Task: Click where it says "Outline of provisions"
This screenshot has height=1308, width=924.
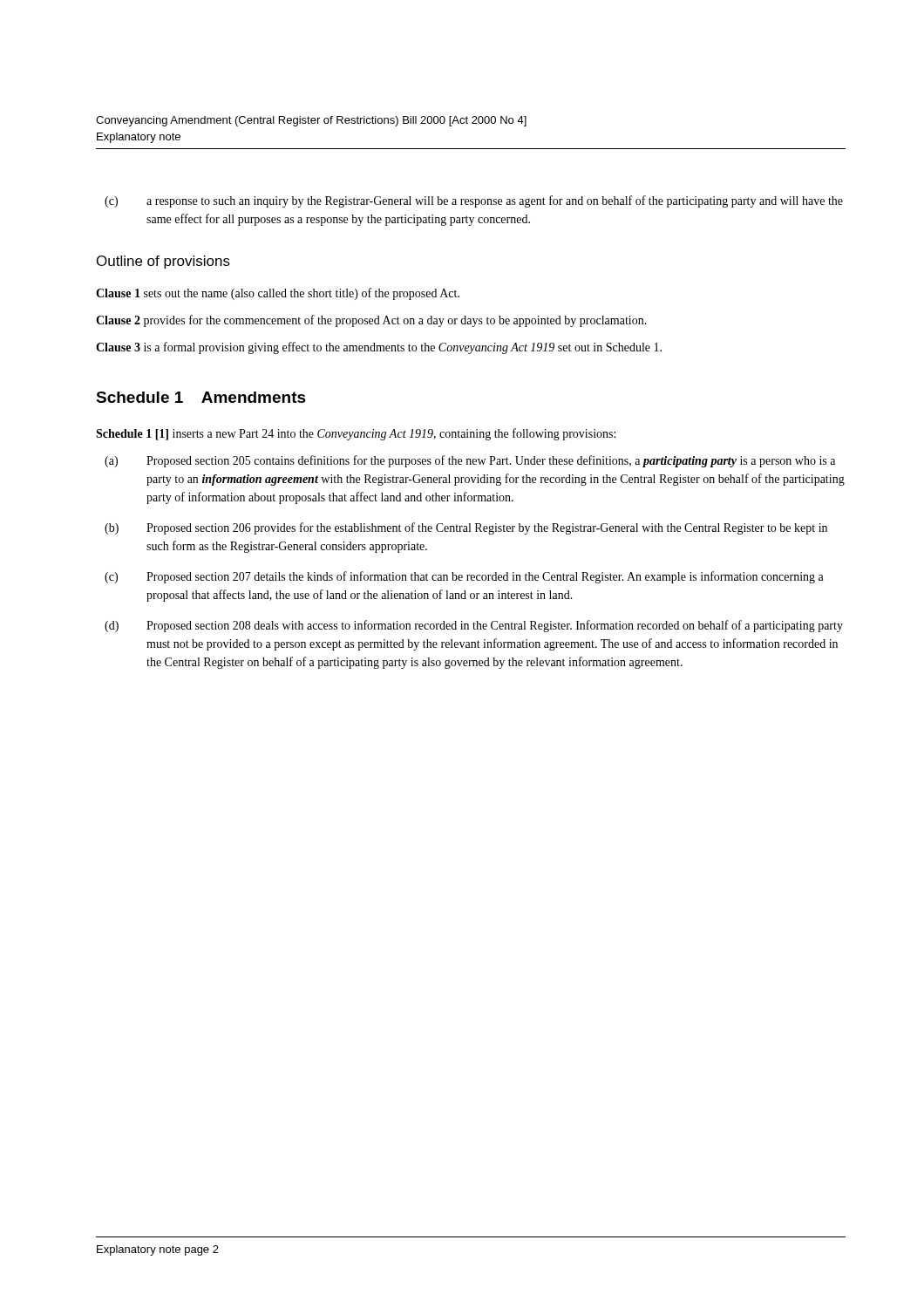Action: pos(163,261)
